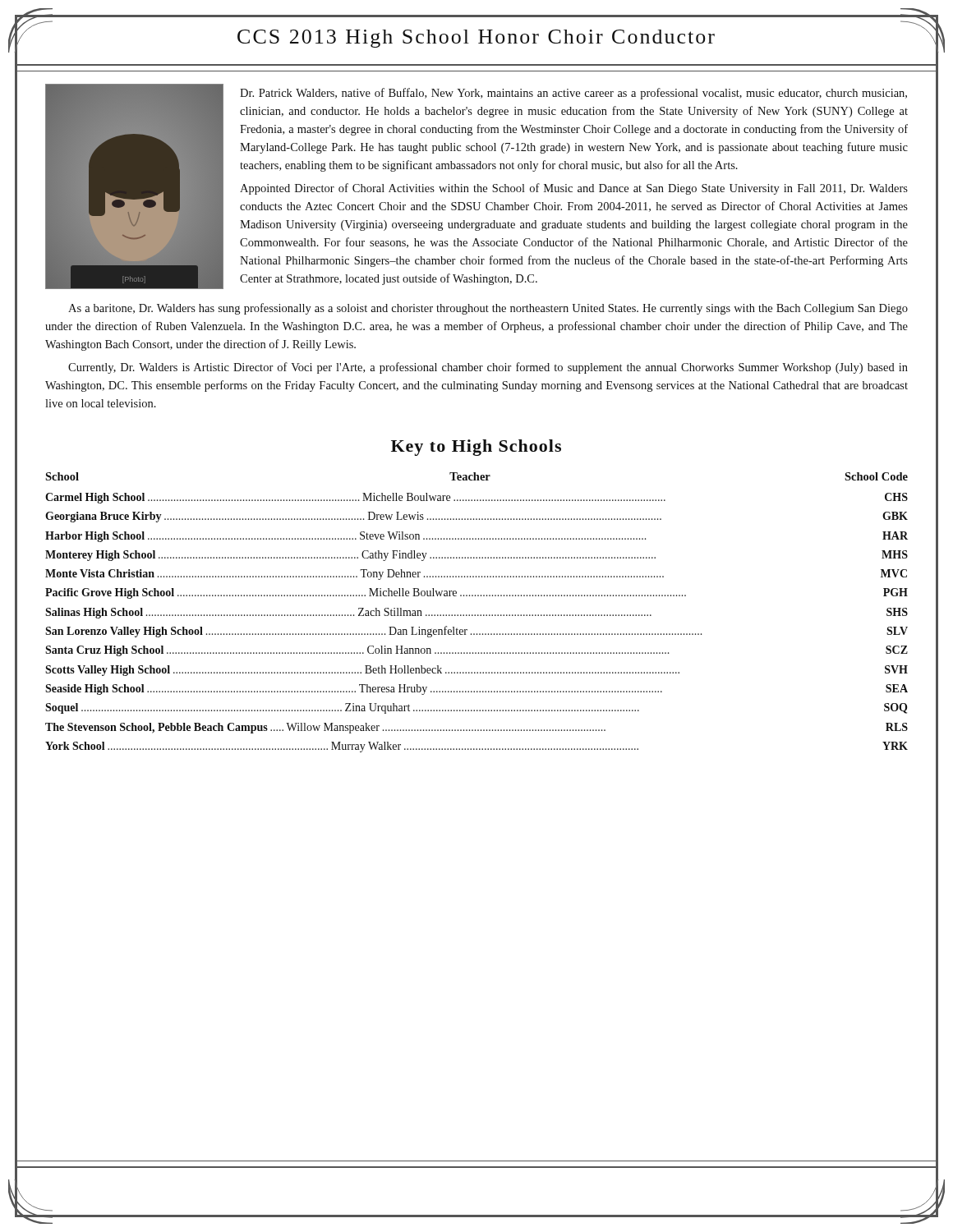Point to the passage starting "Key to High Schools"

[x=476, y=446]
